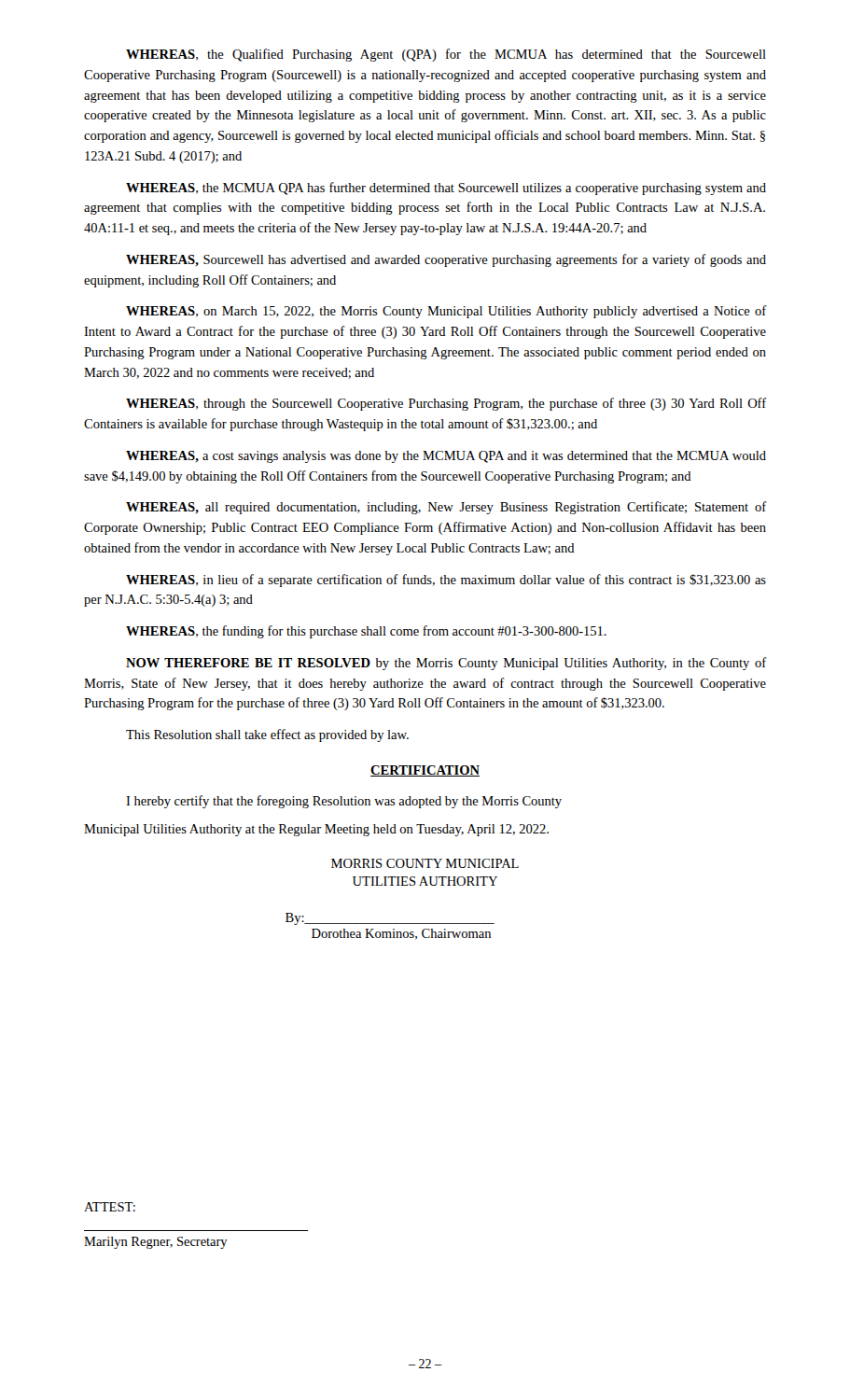Click on the passage starting "WHEREAS, all required documentation, including, New Jersey"
850x1400 pixels.
point(425,527)
